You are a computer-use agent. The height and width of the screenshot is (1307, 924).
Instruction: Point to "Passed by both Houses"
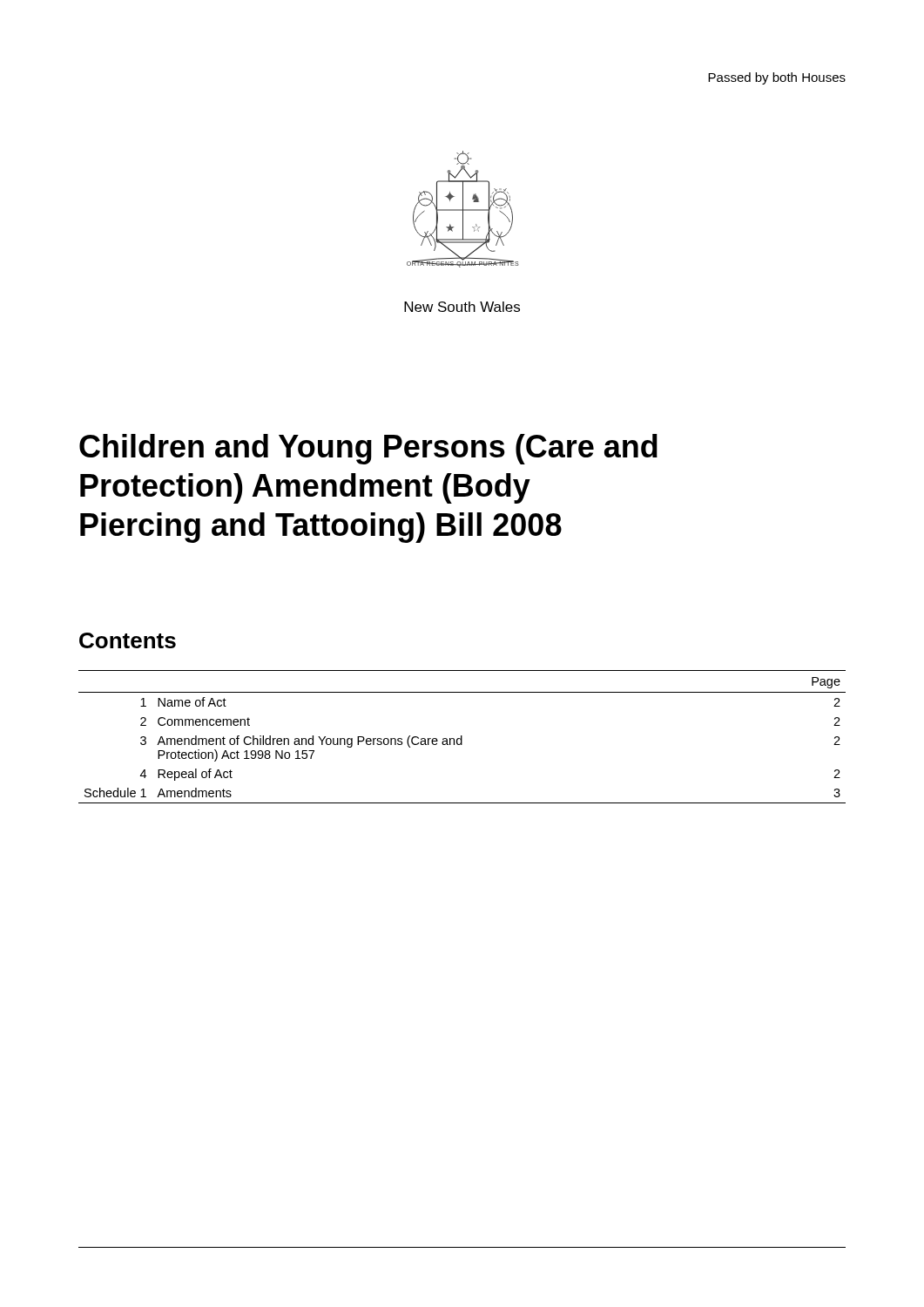click(777, 77)
